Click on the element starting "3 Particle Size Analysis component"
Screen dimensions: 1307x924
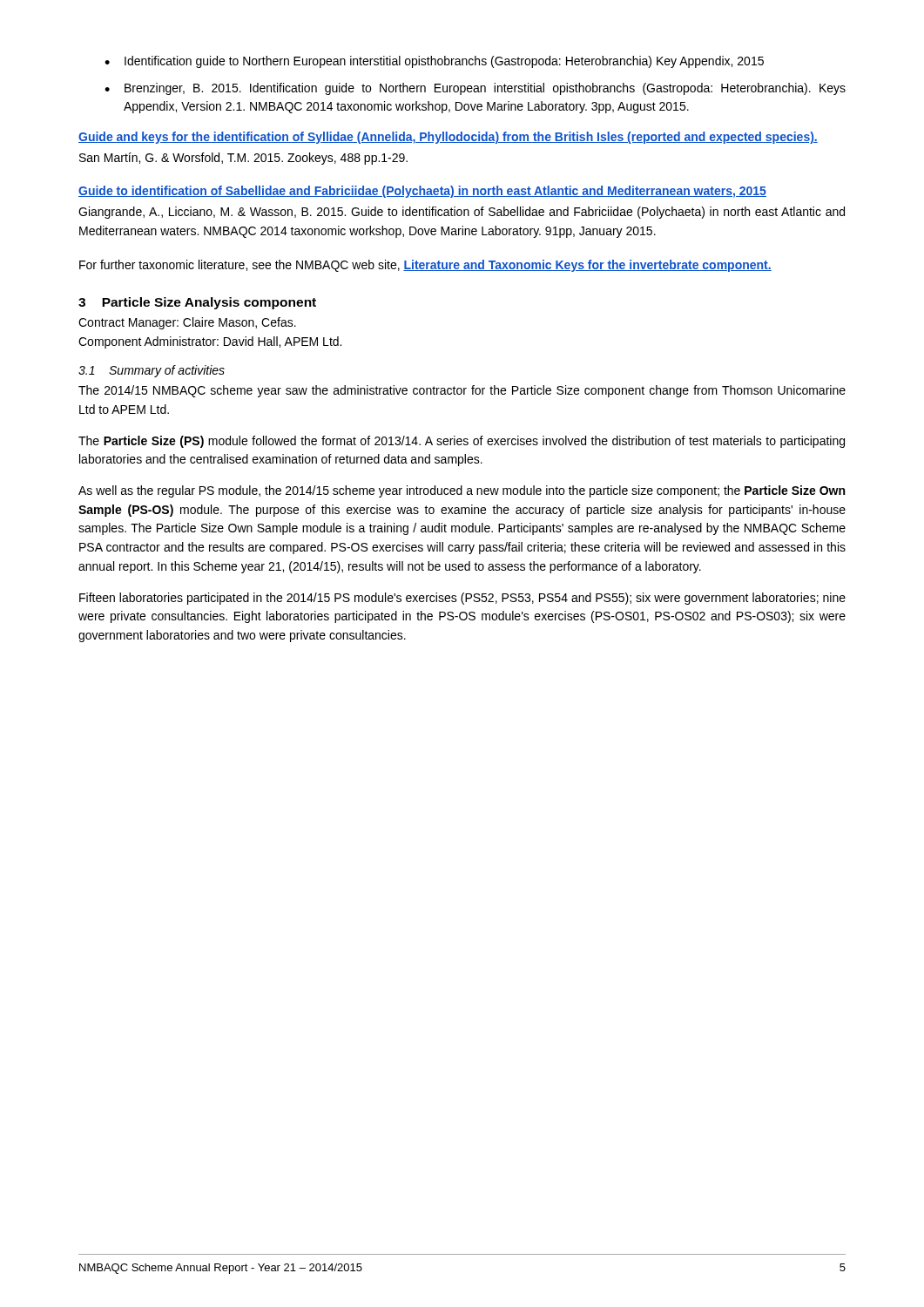(x=197, y=302)
